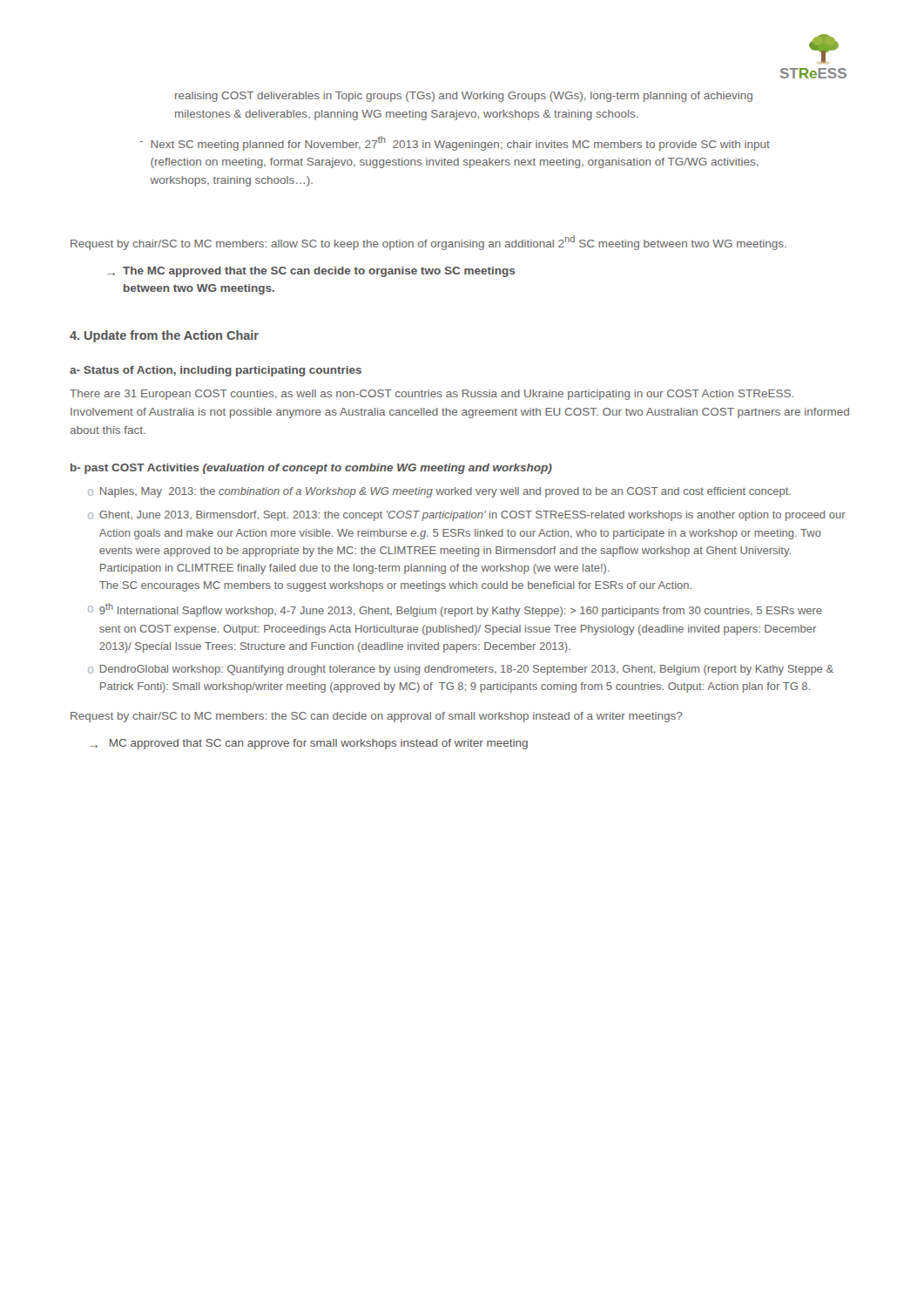Click on the text block containing "→ The MC approved that the SC can"
This screenshot has width=924, height=1307.
[310, 280]
